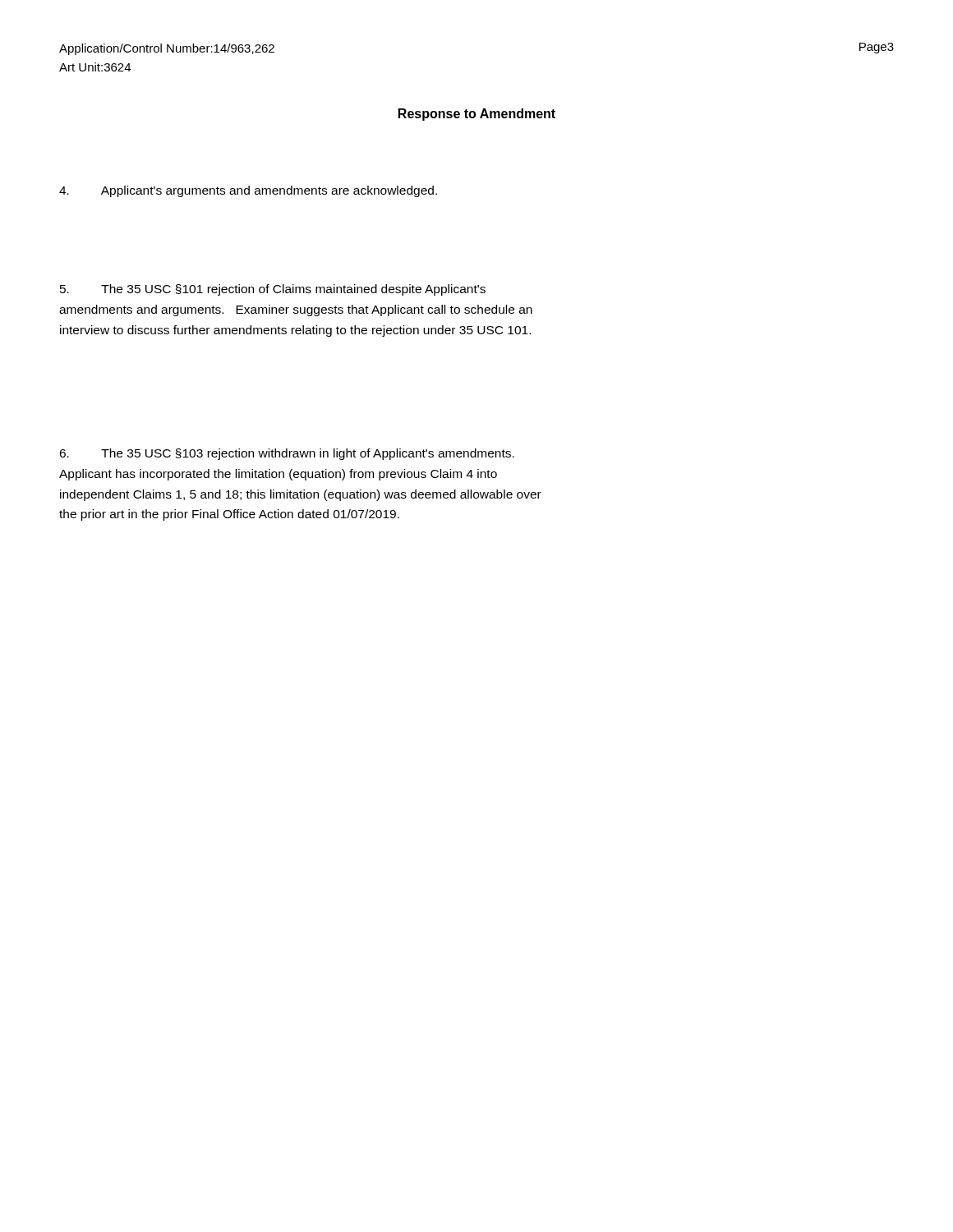This screenshot has width=953, height=1232.
Task: Locate the text block starting "4. Applicant's arguments"
Action: (249, 191)
